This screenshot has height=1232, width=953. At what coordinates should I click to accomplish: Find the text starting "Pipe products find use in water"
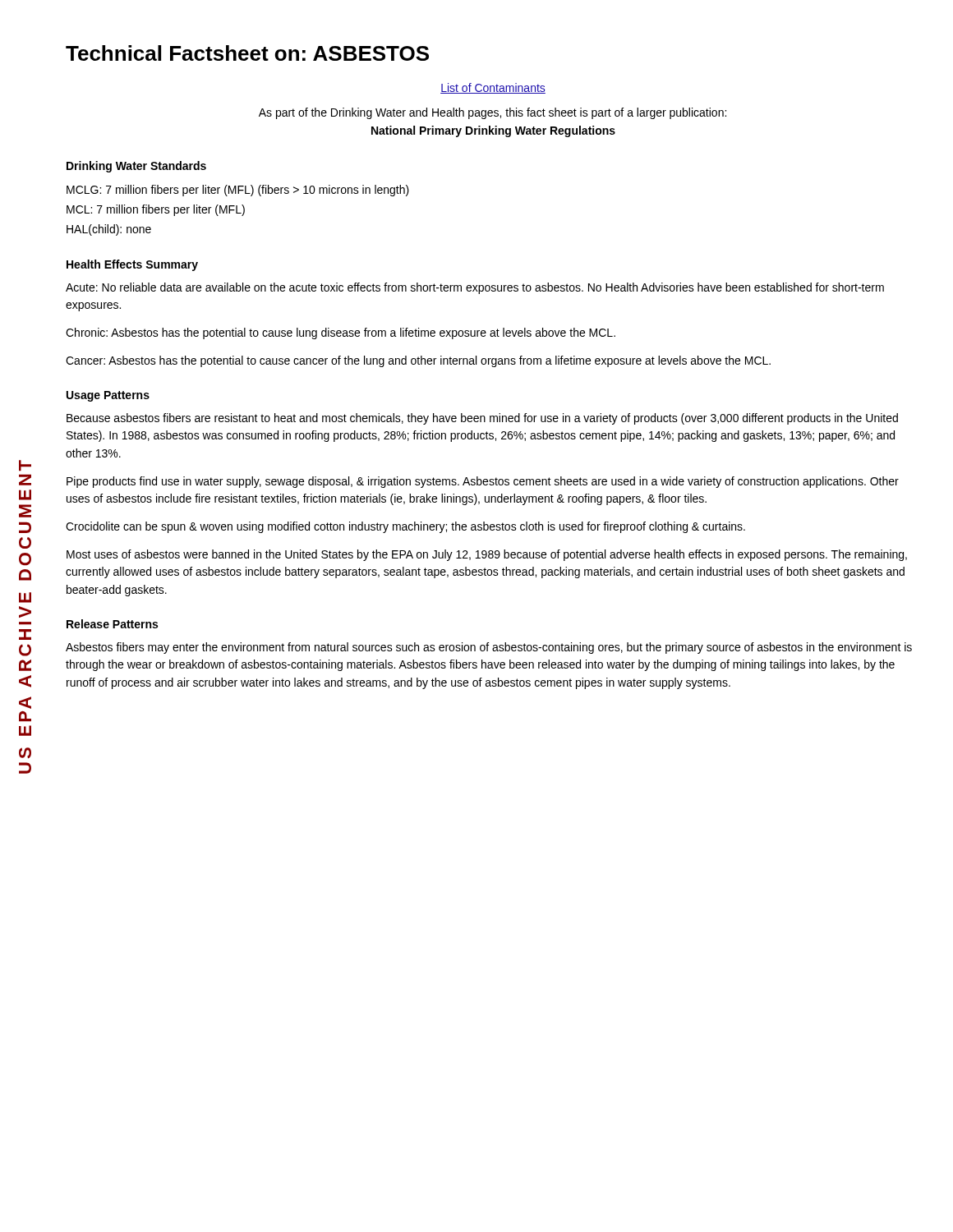point(482,490)
